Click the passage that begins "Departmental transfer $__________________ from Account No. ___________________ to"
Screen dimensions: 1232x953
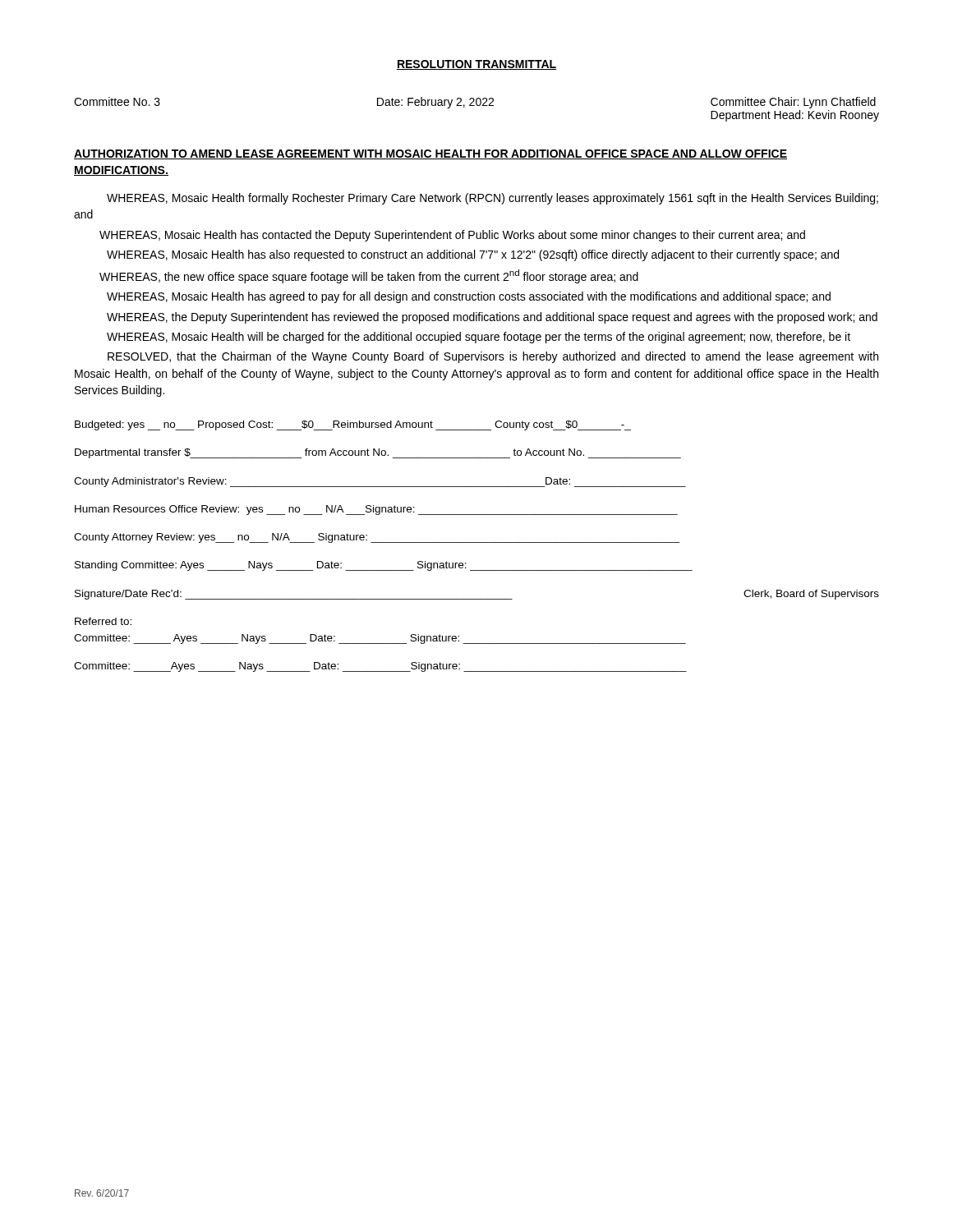pos(377,452)
